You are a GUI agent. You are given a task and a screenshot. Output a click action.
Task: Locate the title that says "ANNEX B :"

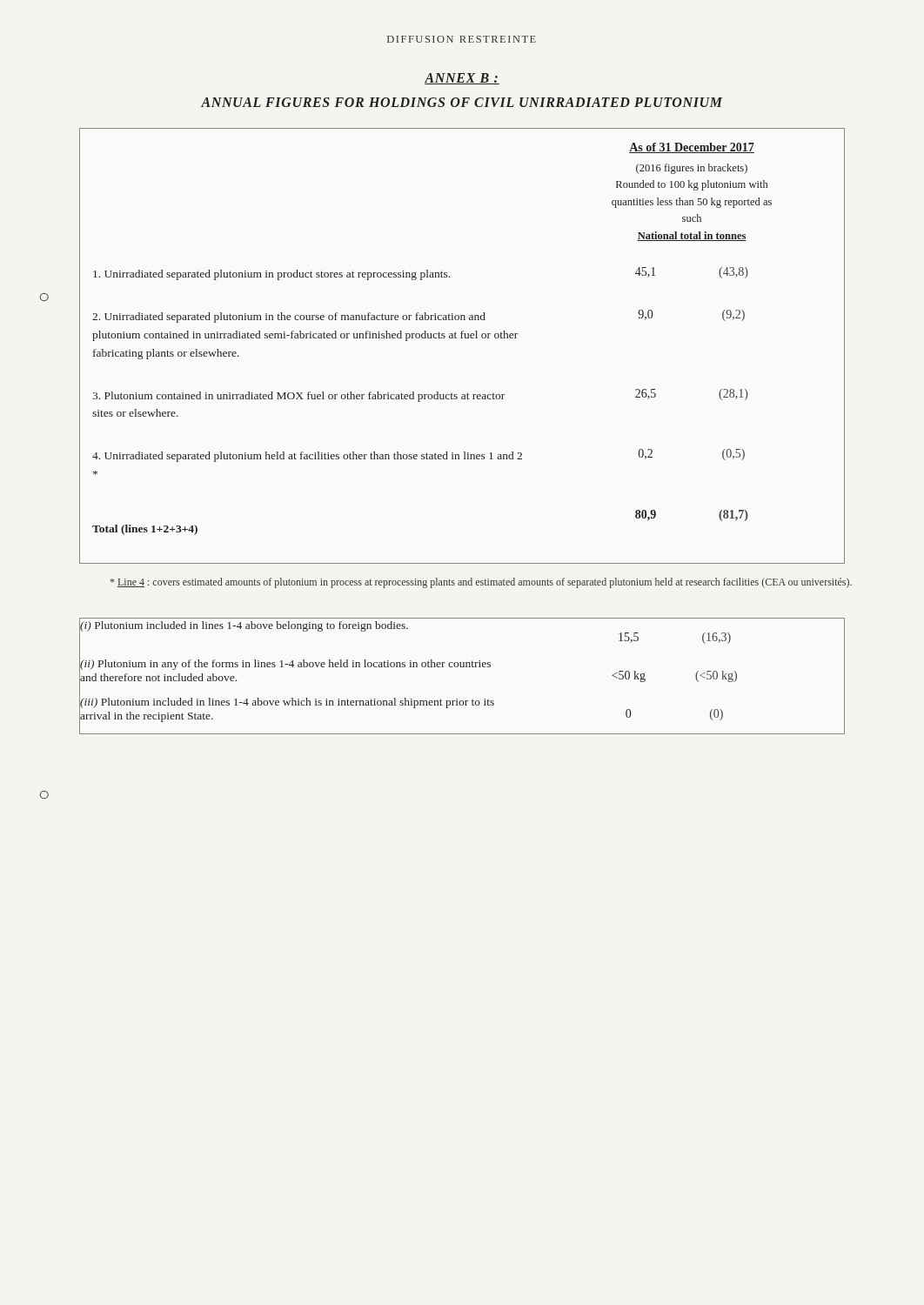pyautogui.click(x=462, y=78)
